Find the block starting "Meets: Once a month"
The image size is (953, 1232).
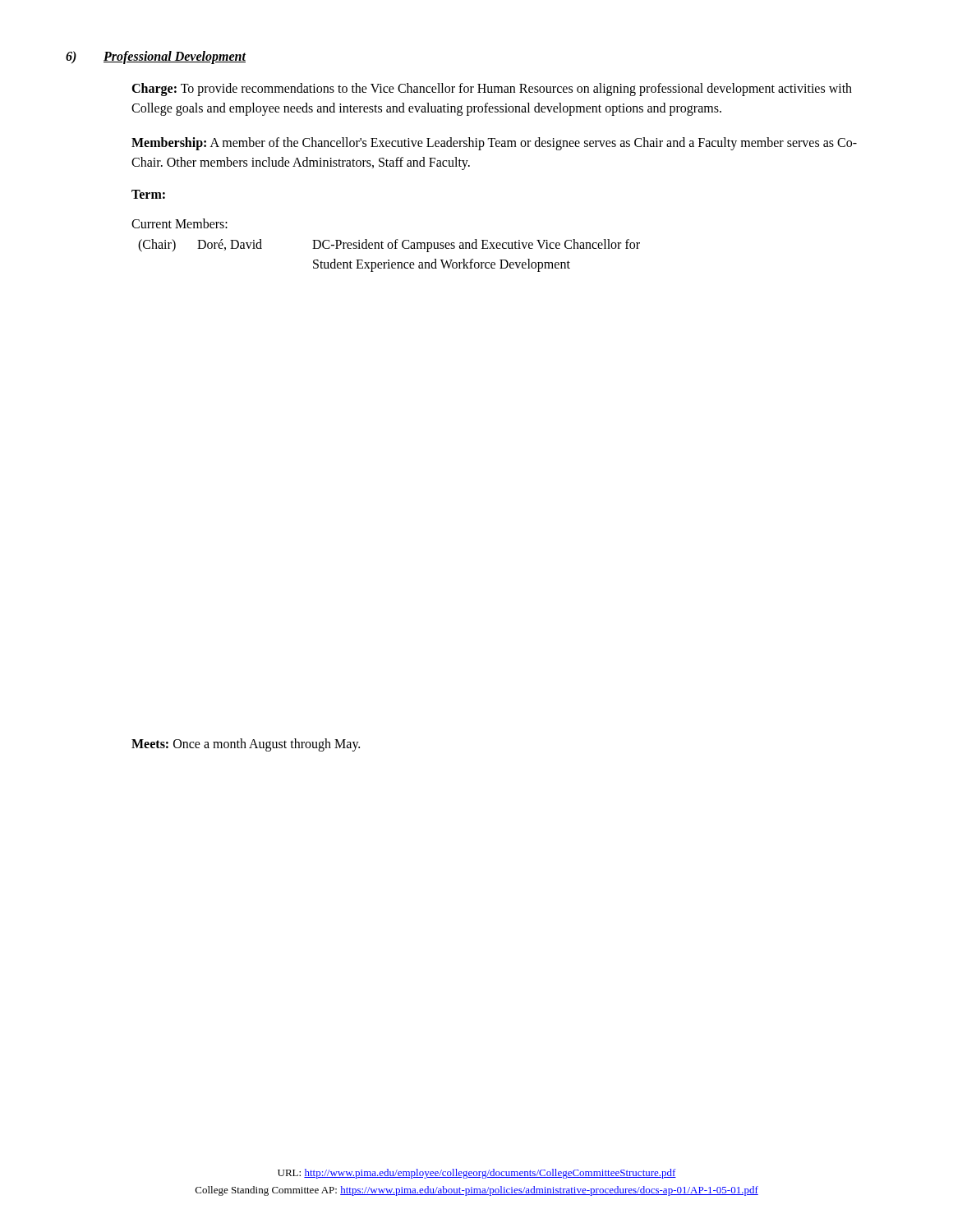[246, 744]
